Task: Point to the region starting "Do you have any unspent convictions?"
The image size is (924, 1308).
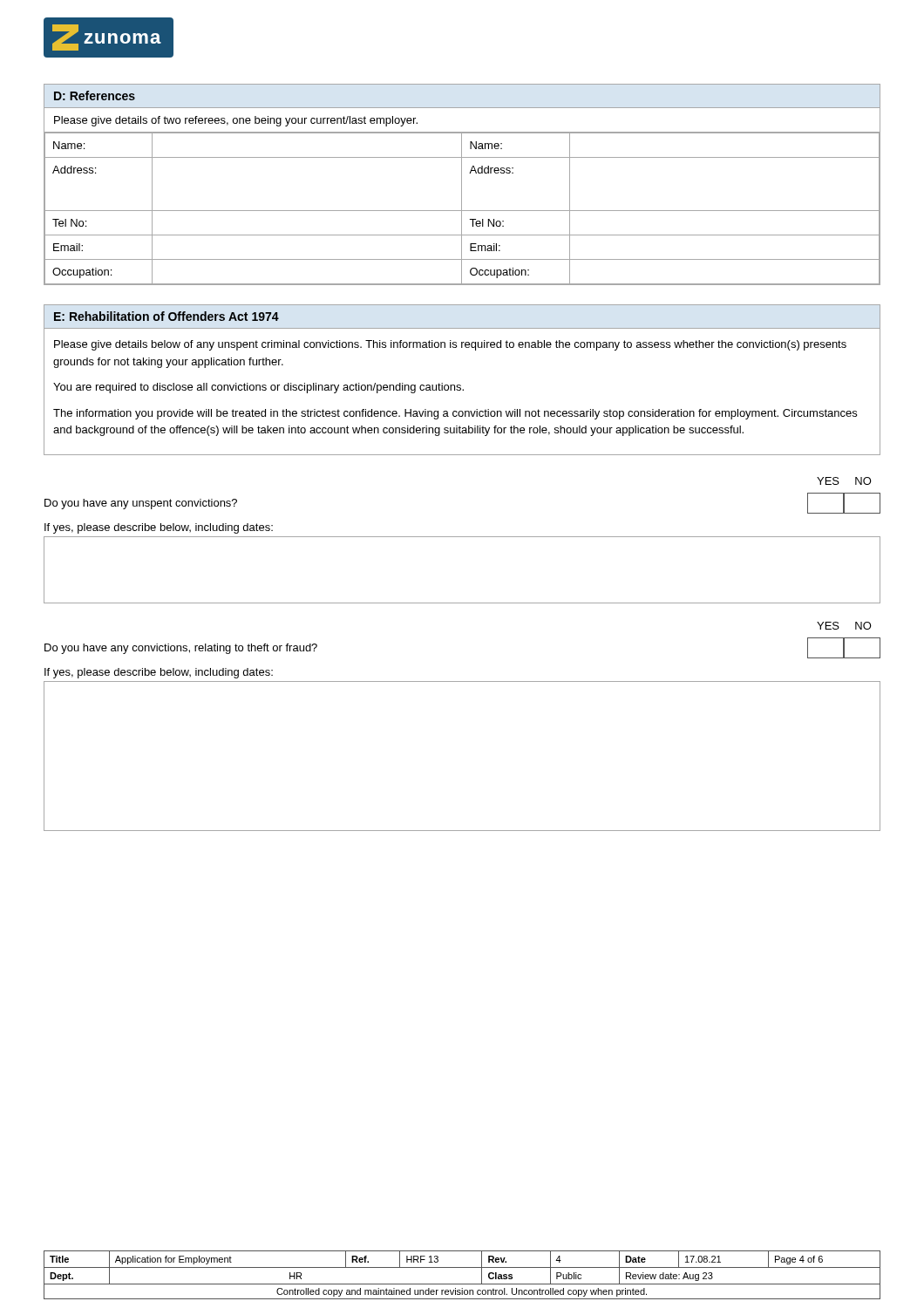Action: 141,503
